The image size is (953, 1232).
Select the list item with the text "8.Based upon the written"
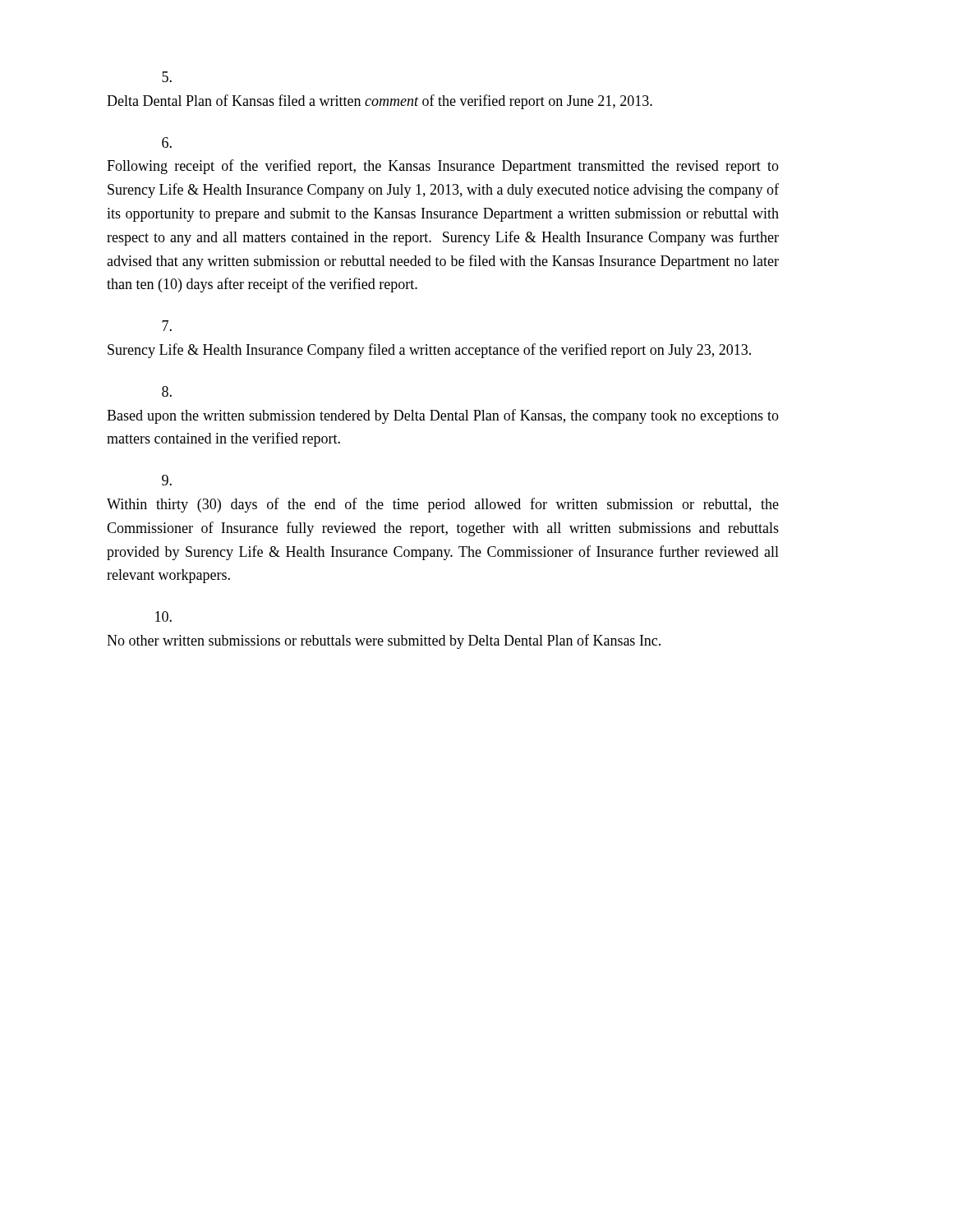[476, 416]
